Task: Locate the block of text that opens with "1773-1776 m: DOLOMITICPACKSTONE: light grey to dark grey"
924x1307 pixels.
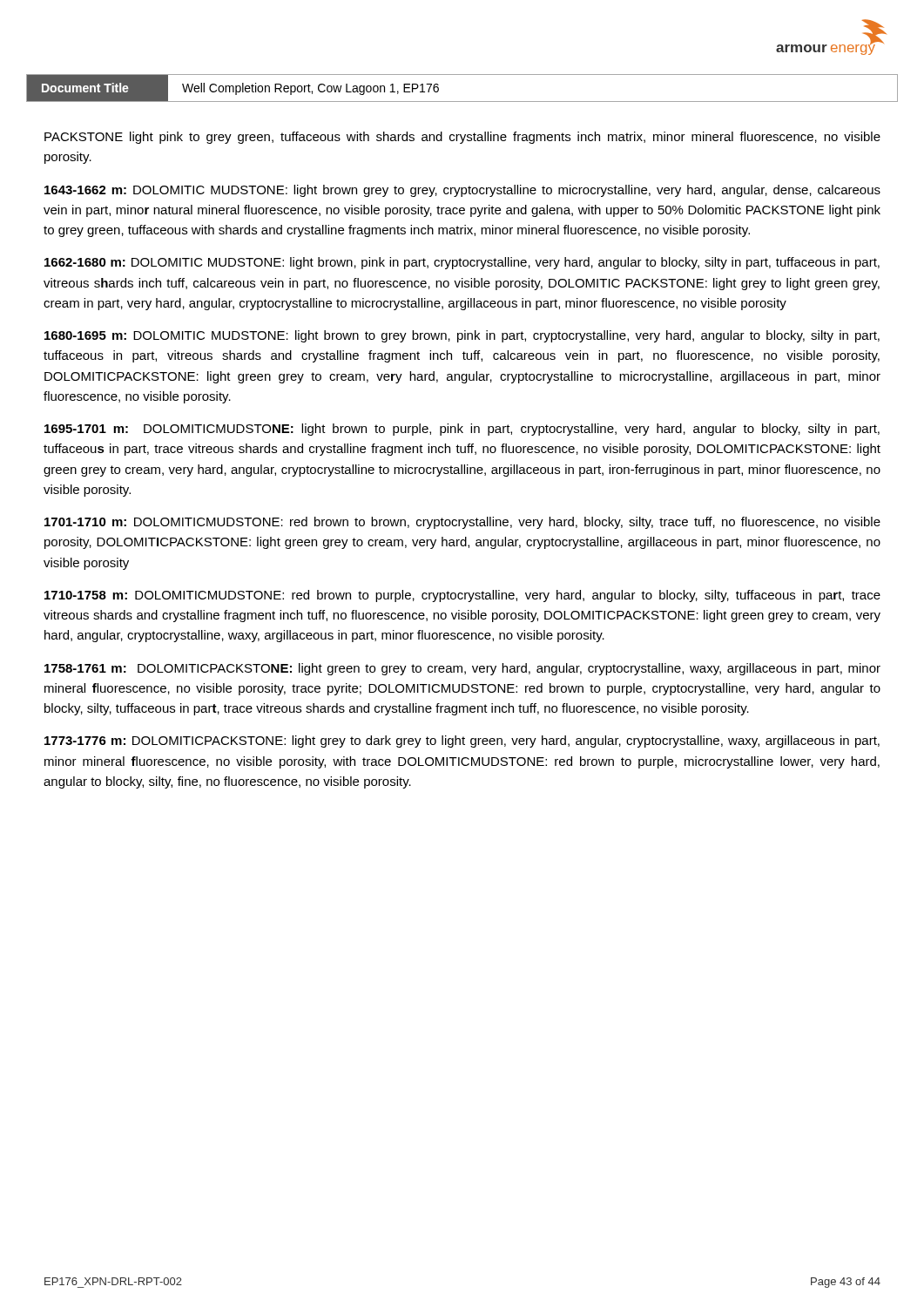Action: tap(462, 761)
